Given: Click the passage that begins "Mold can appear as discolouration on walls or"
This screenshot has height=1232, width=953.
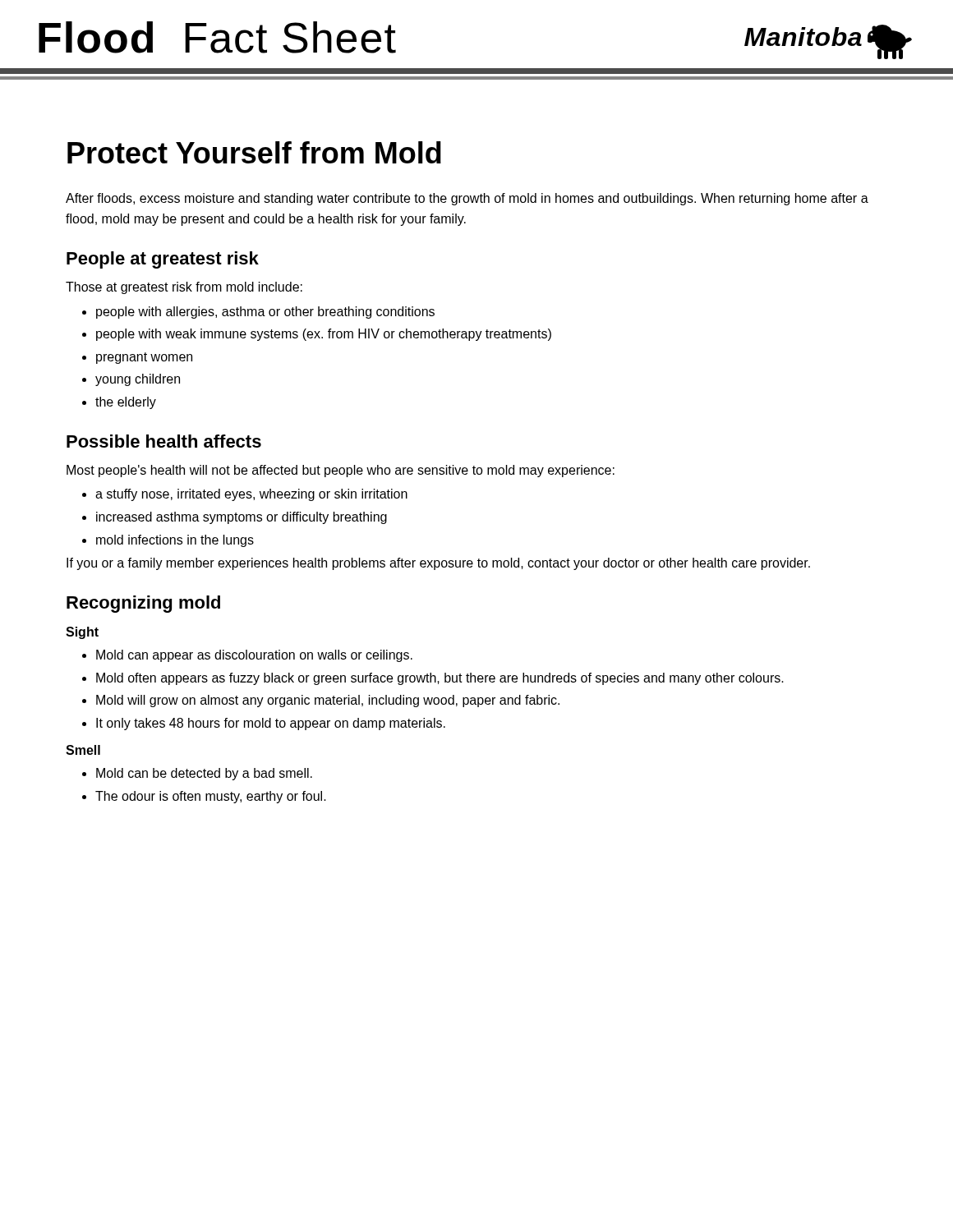Looking at the screenshot, I should 247,656.
